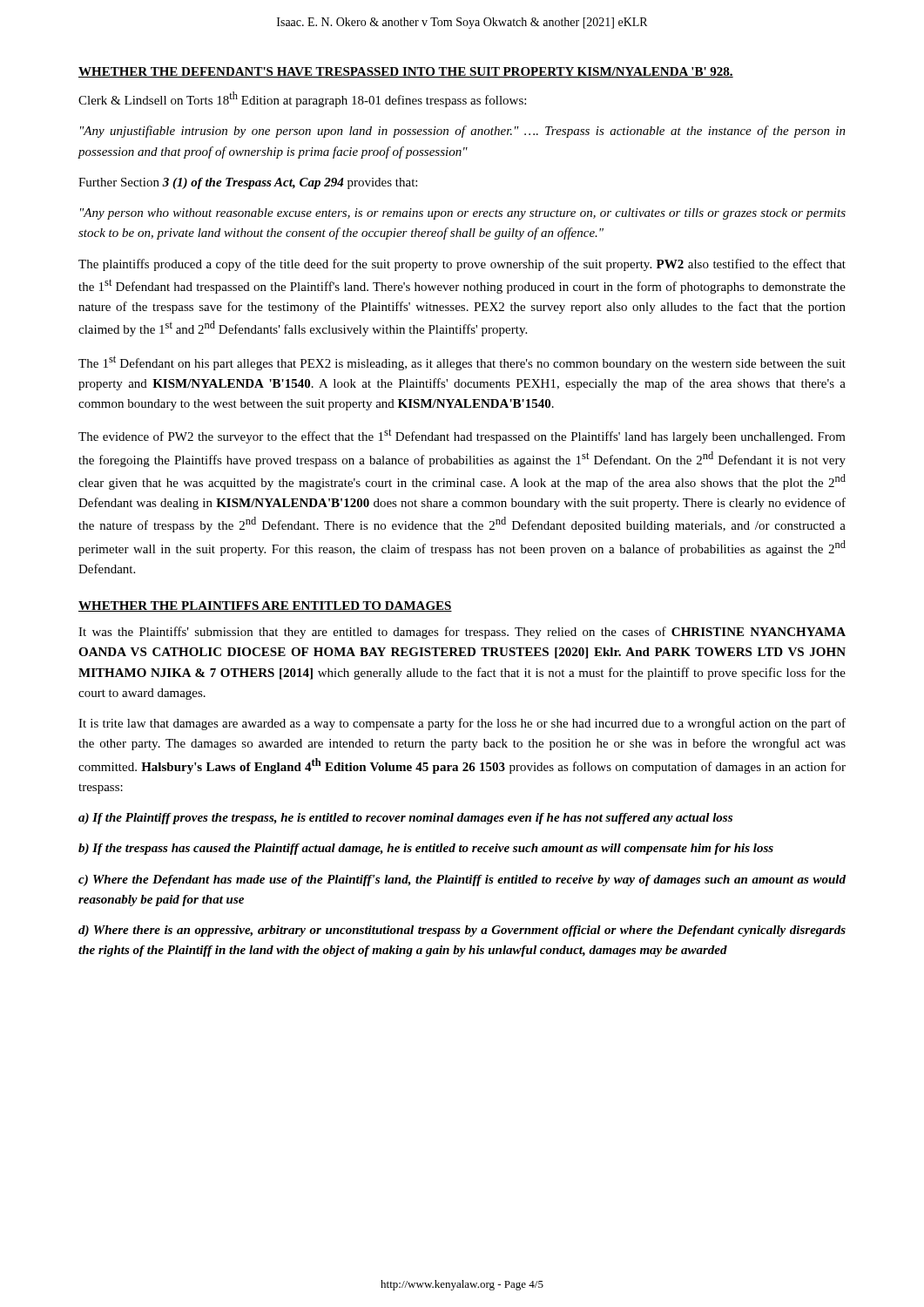Find the text block with the text "The plaintiffs produced a"
The width and height of the screenshot is (924, 1307).
[x=462, y=297]
